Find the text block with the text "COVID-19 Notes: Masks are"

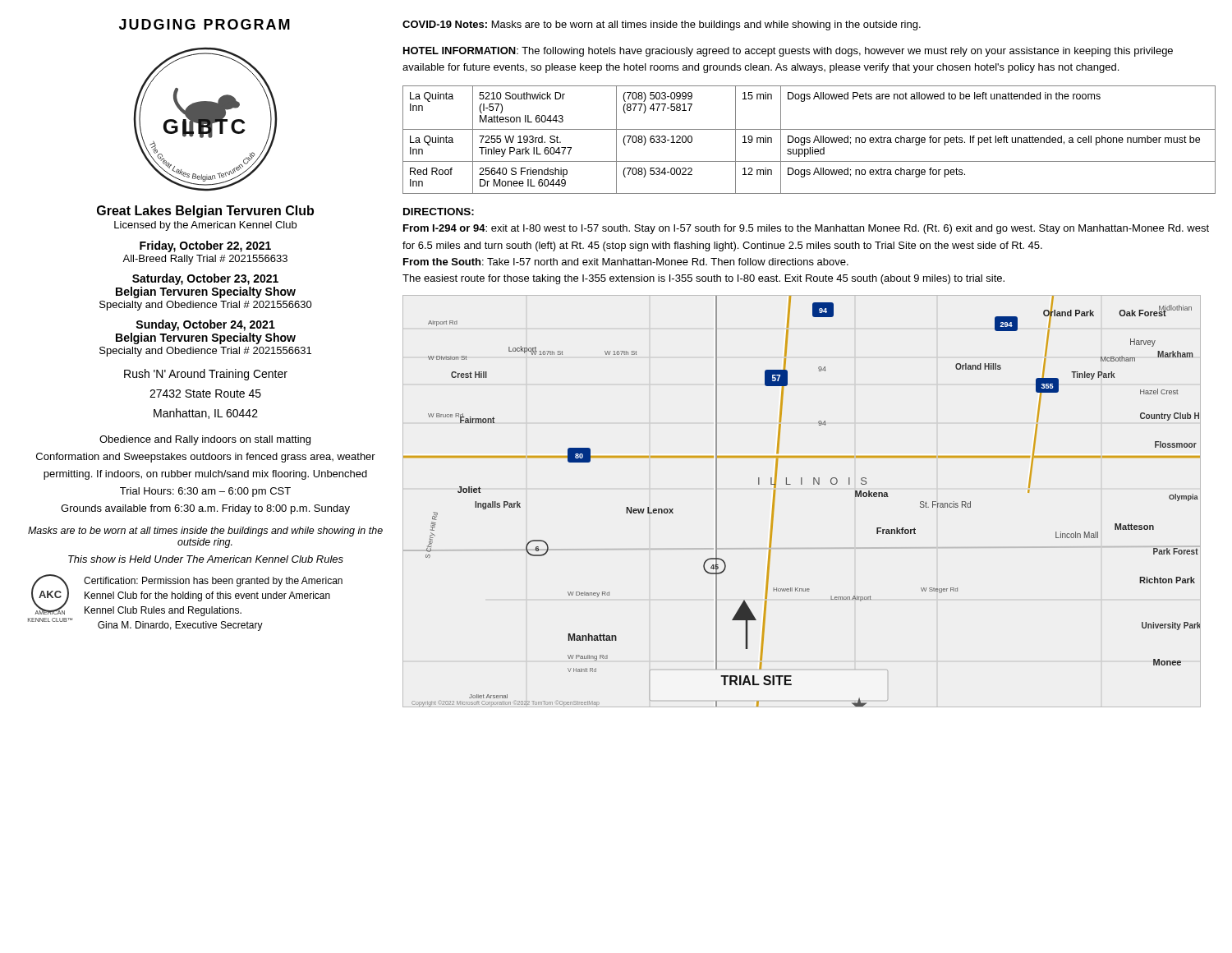(662, 24)
